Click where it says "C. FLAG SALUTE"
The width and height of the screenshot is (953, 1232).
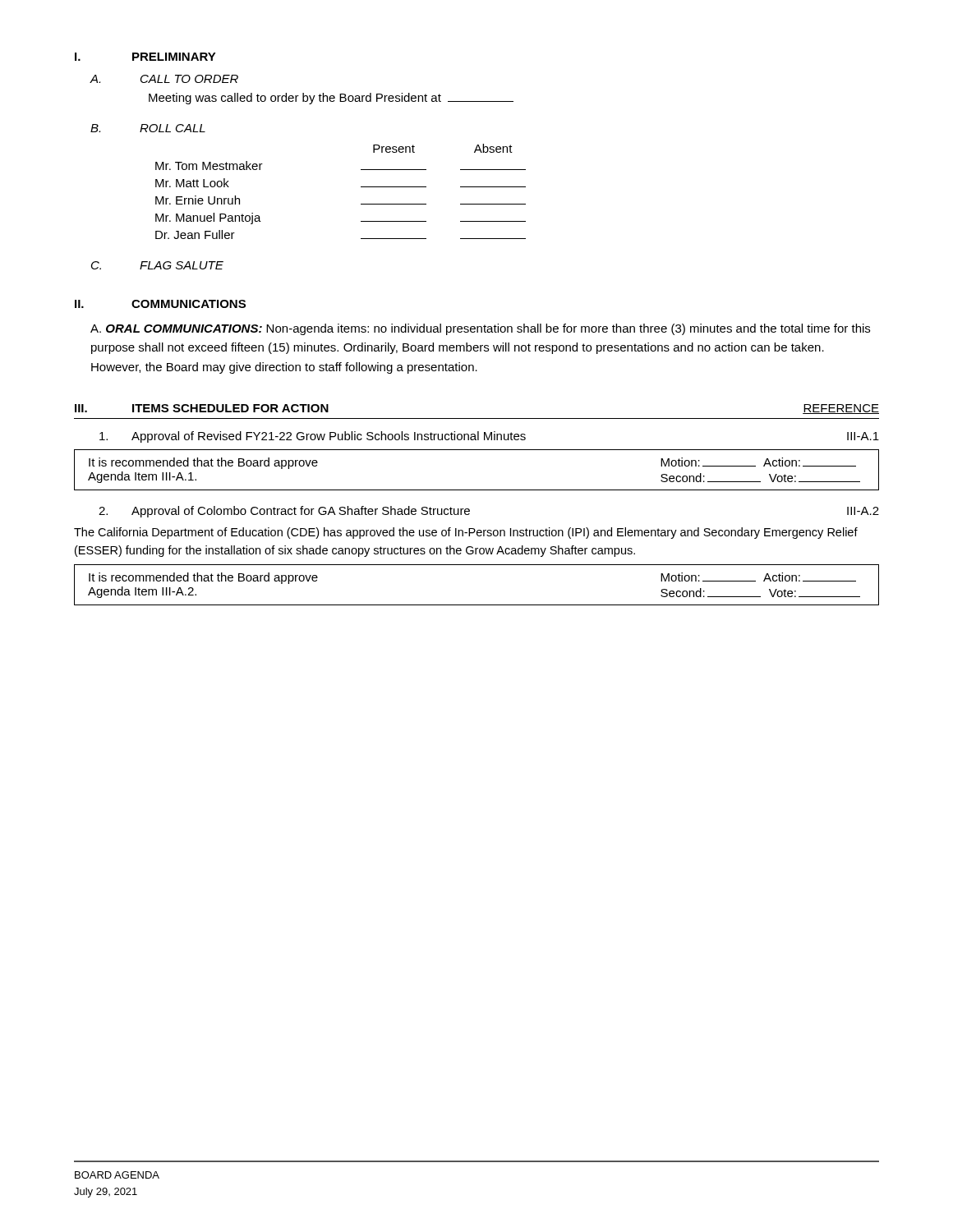click(x=157, y=265)
